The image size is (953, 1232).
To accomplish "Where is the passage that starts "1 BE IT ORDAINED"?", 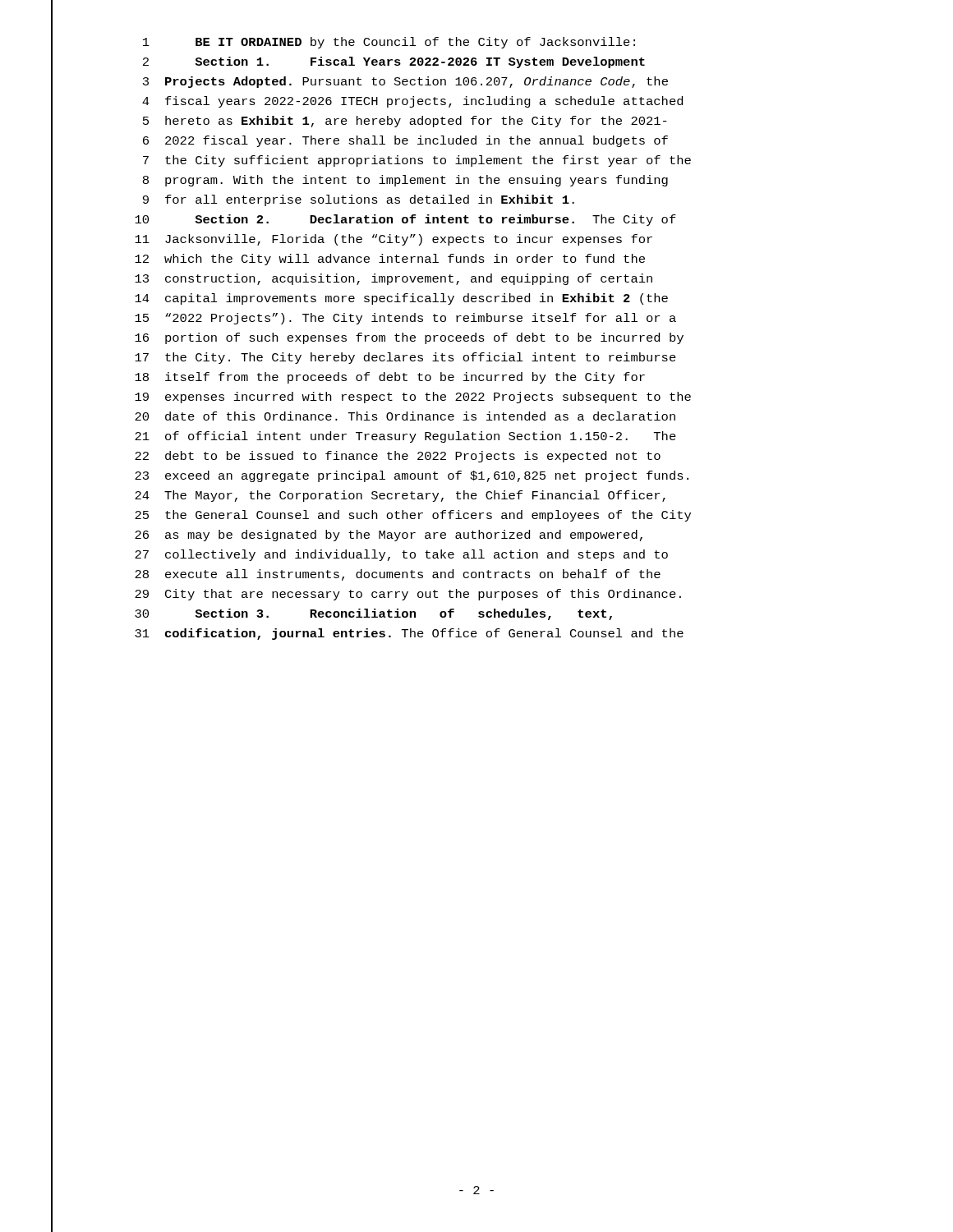I will coord(493,43).
